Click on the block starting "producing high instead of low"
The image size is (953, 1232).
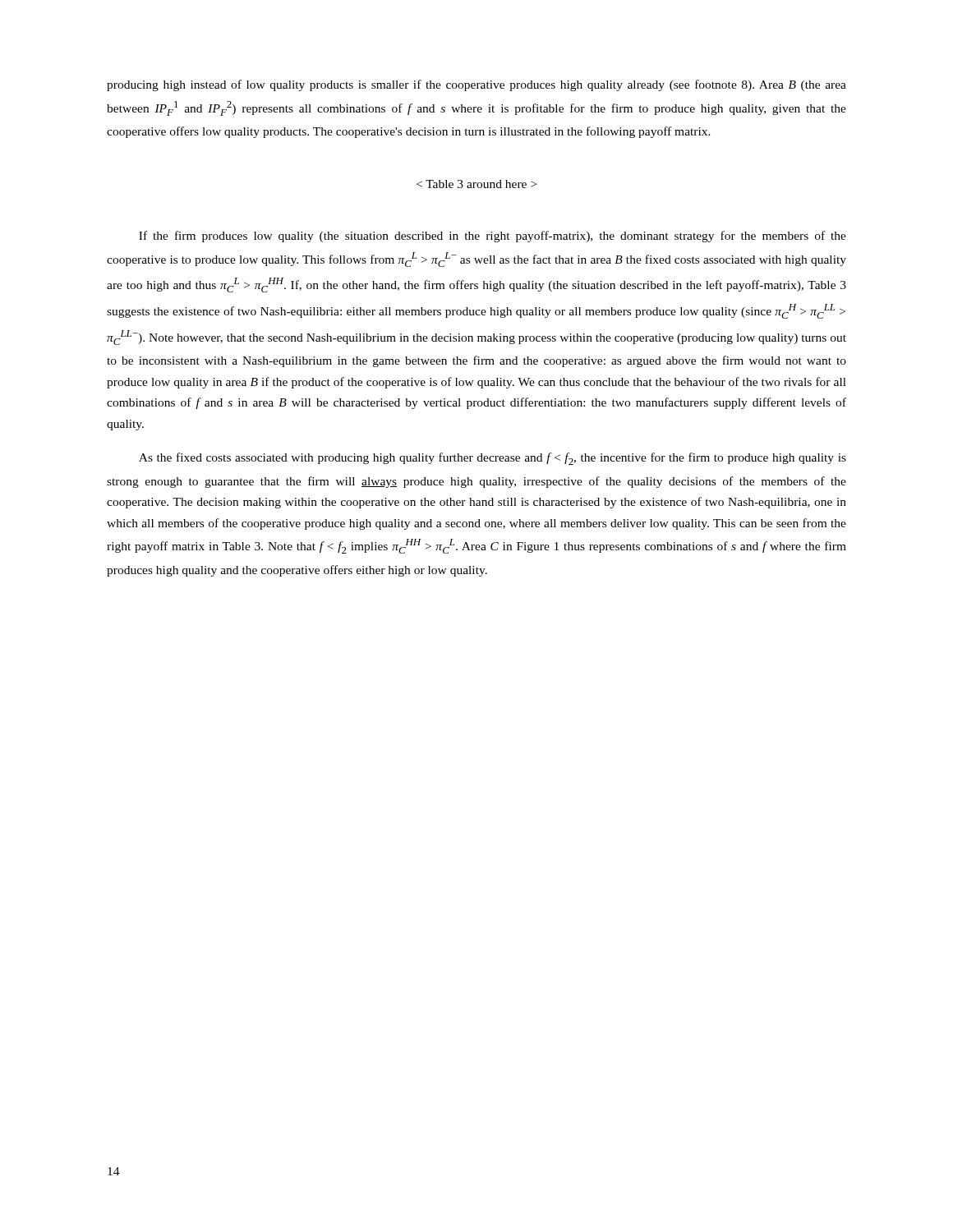[476, 108]
